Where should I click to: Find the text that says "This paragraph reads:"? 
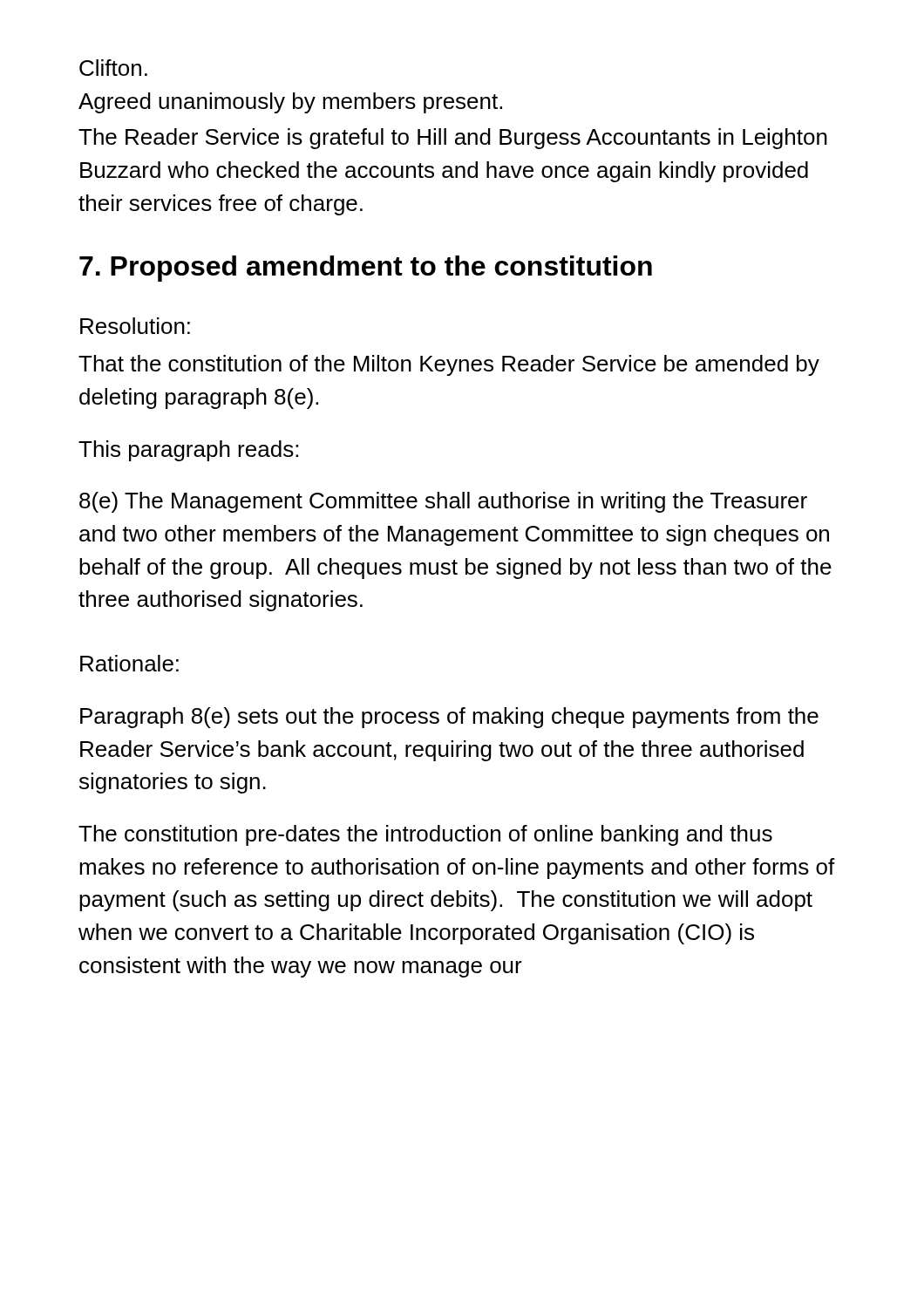pyautogui.click(x=189, y=449)
